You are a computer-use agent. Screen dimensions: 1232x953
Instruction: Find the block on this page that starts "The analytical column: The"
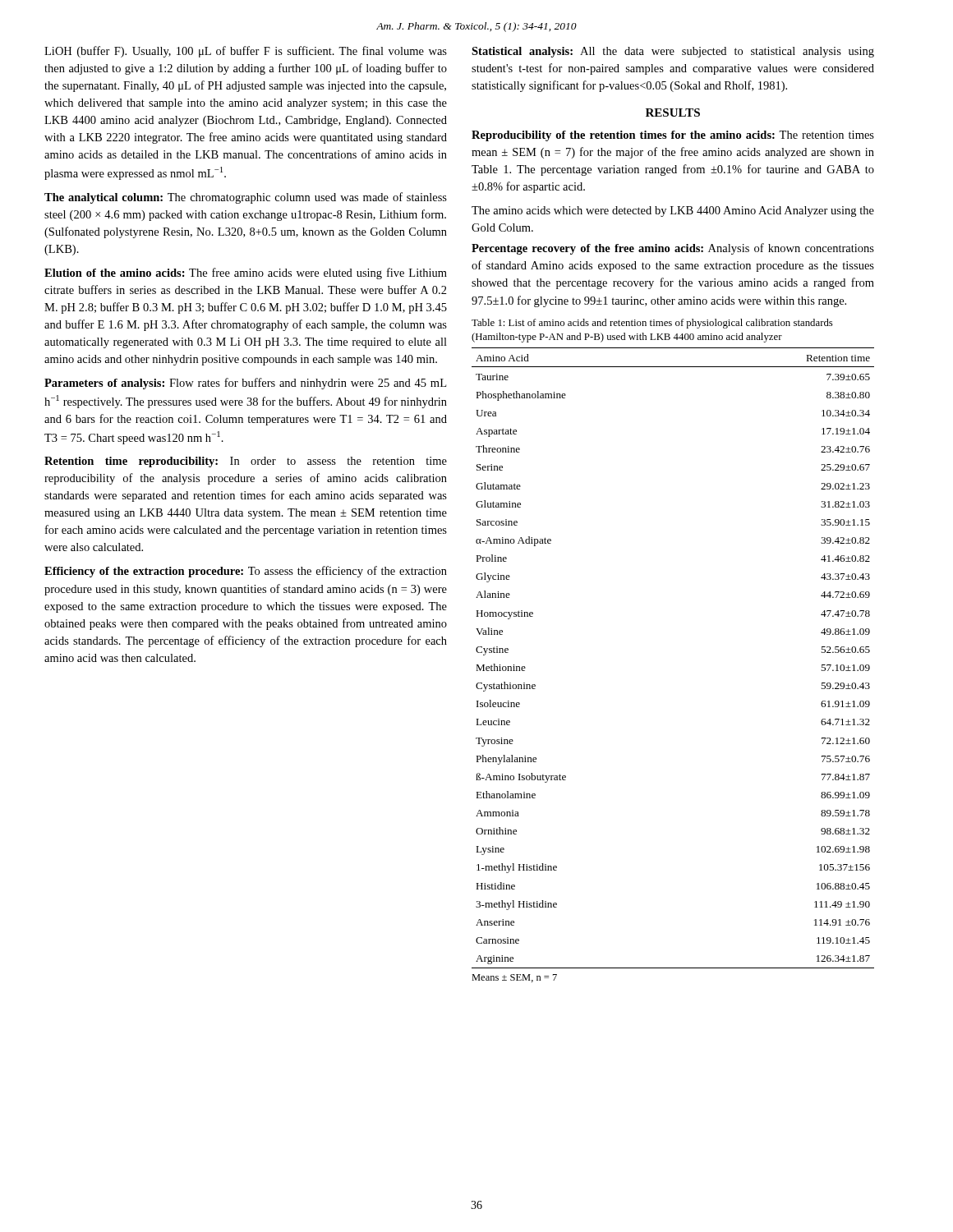click(x=246, y=223)
